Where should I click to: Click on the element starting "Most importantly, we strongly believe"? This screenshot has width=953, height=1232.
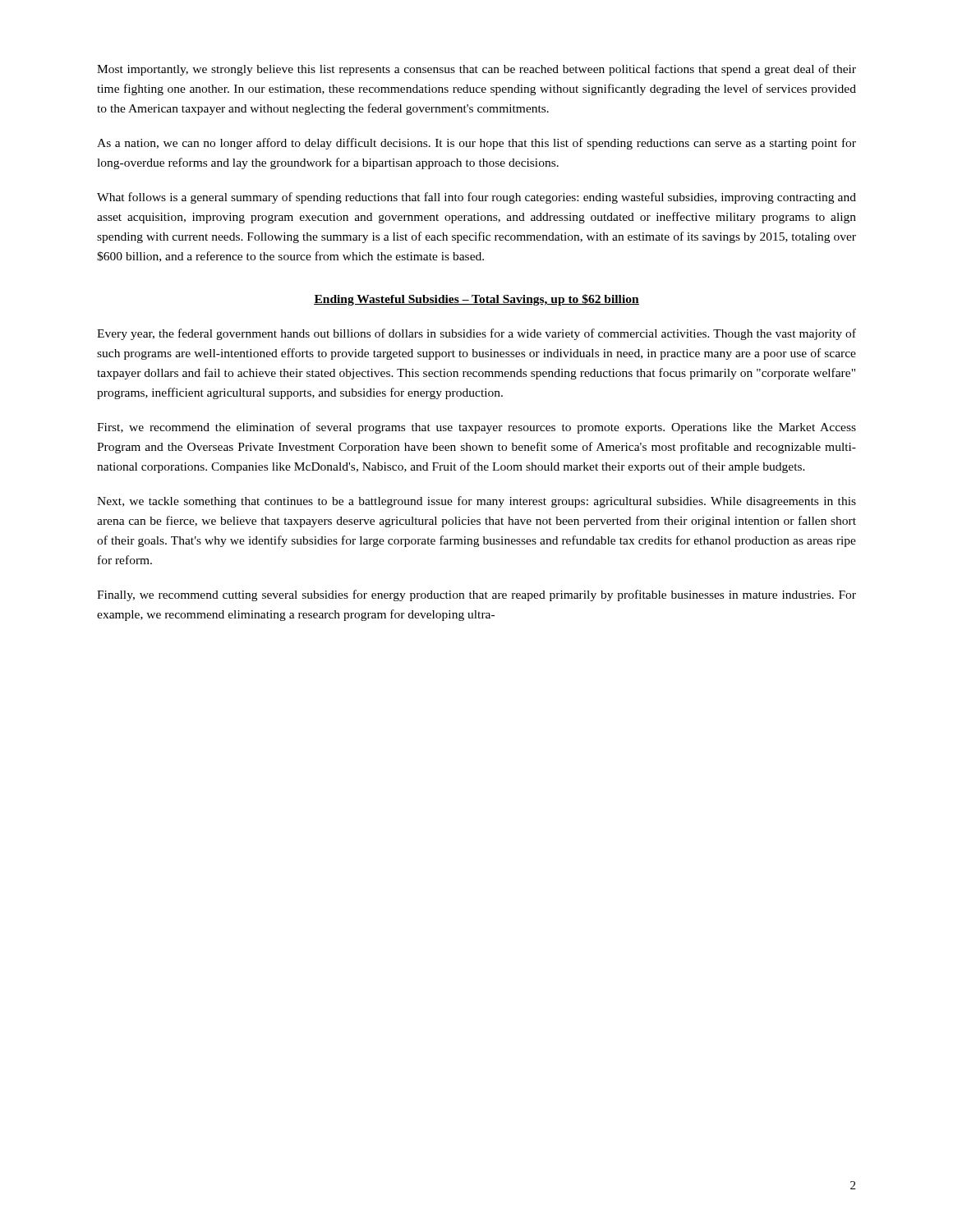click(476, 163)
